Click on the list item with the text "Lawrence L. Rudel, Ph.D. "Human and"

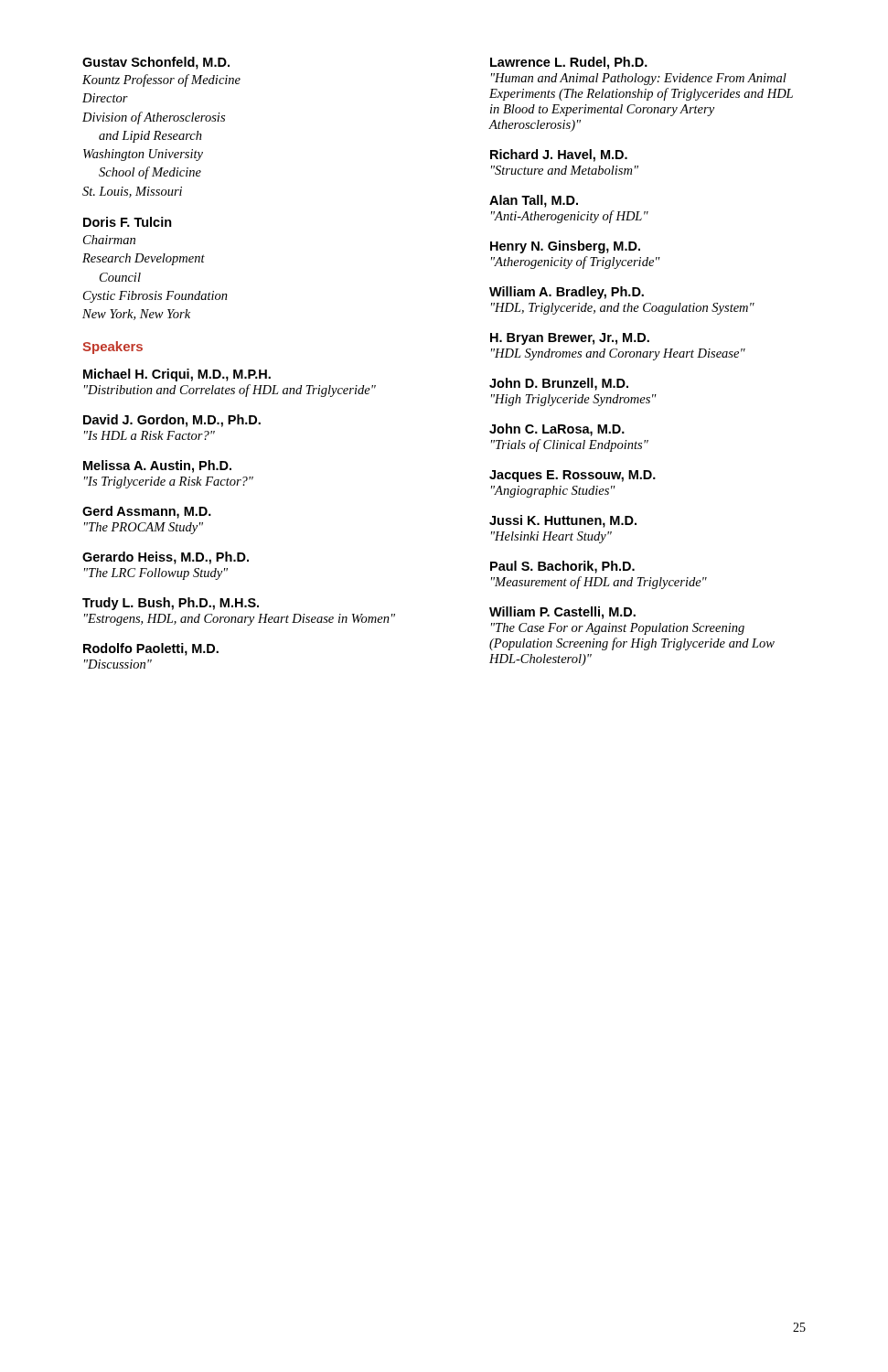(x=647, y=94)
